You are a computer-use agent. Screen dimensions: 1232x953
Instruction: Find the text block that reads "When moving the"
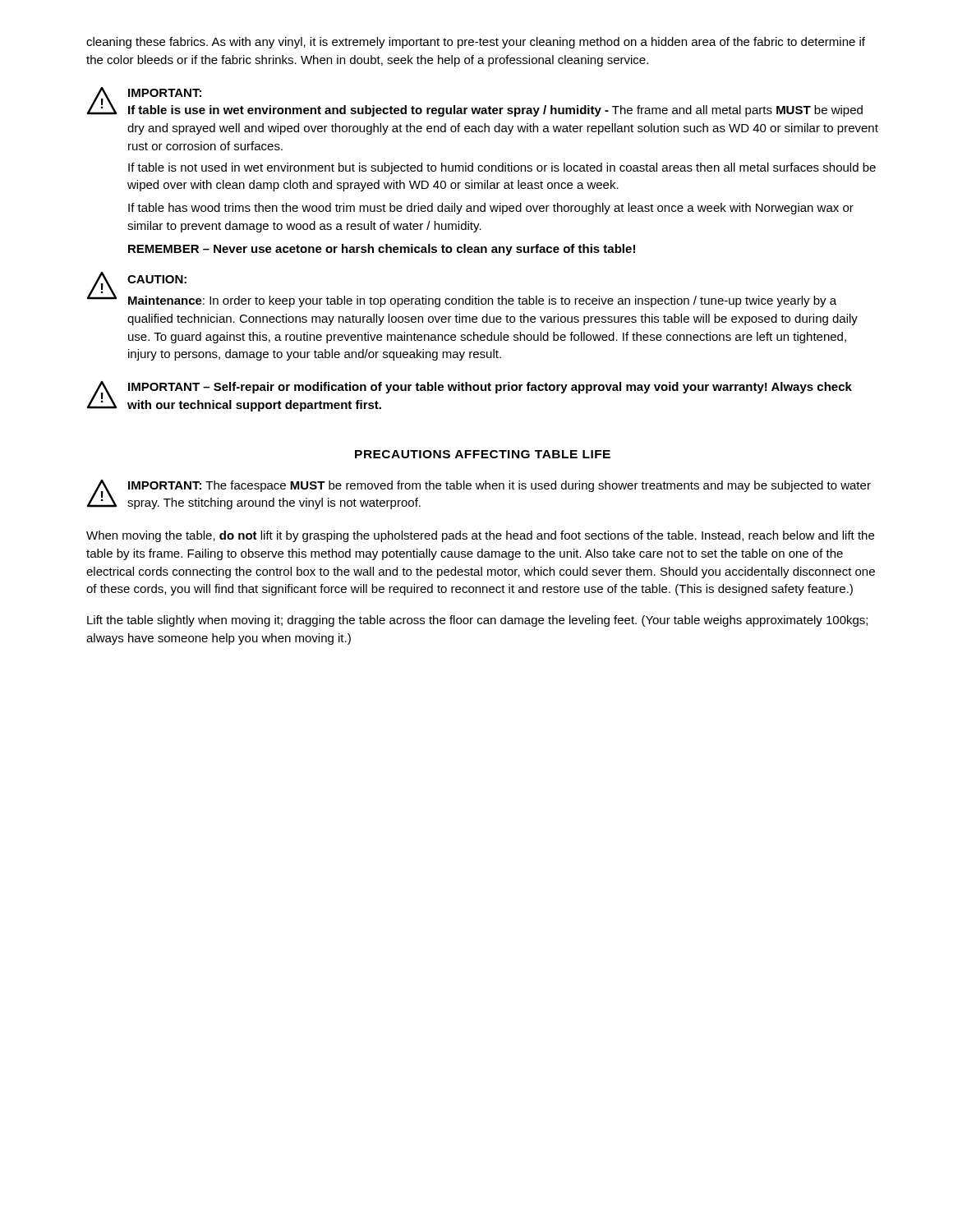tap(481, 562)
